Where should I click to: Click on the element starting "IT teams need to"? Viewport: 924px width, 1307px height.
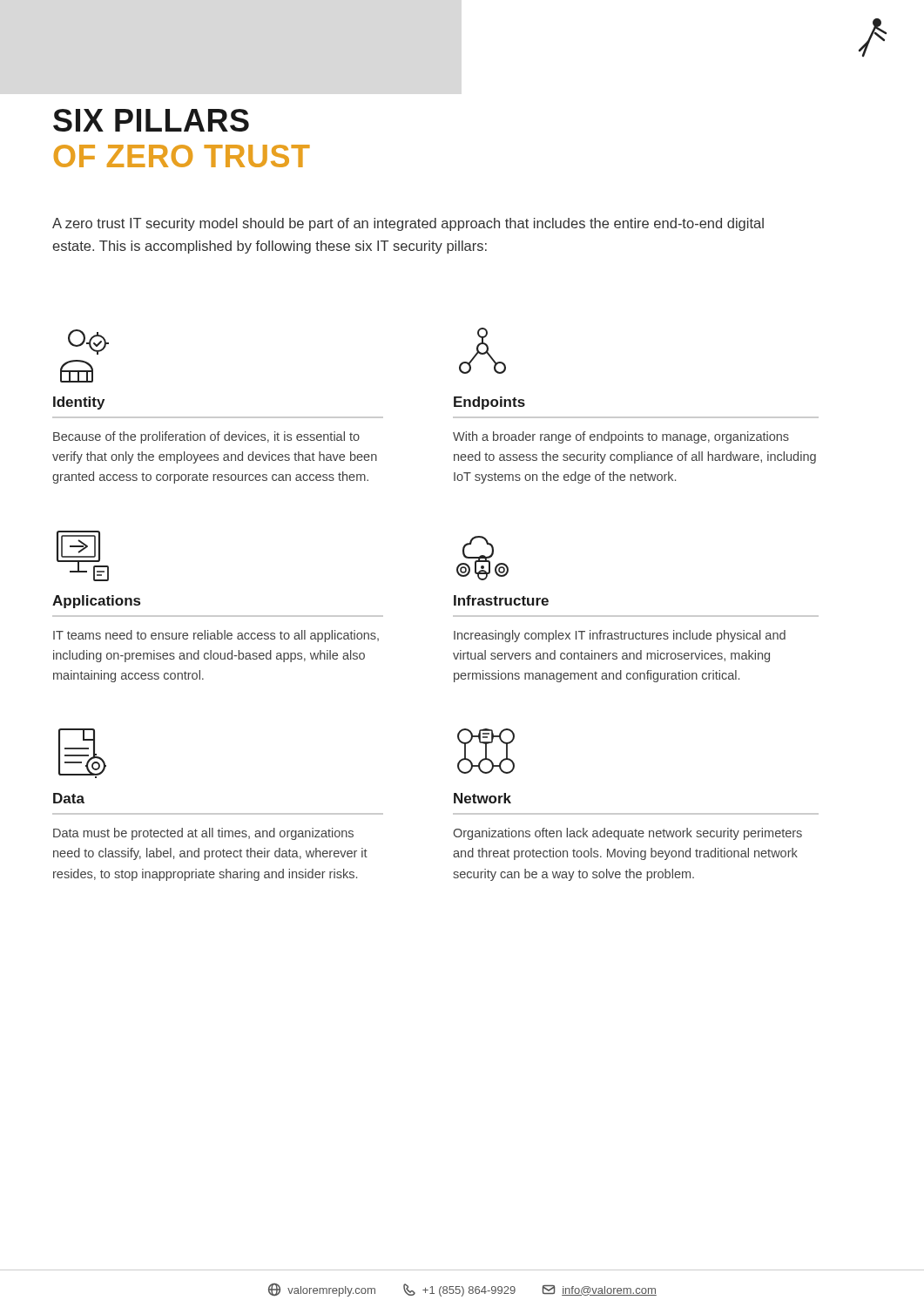pyautogui.click(x=216, y=655)
